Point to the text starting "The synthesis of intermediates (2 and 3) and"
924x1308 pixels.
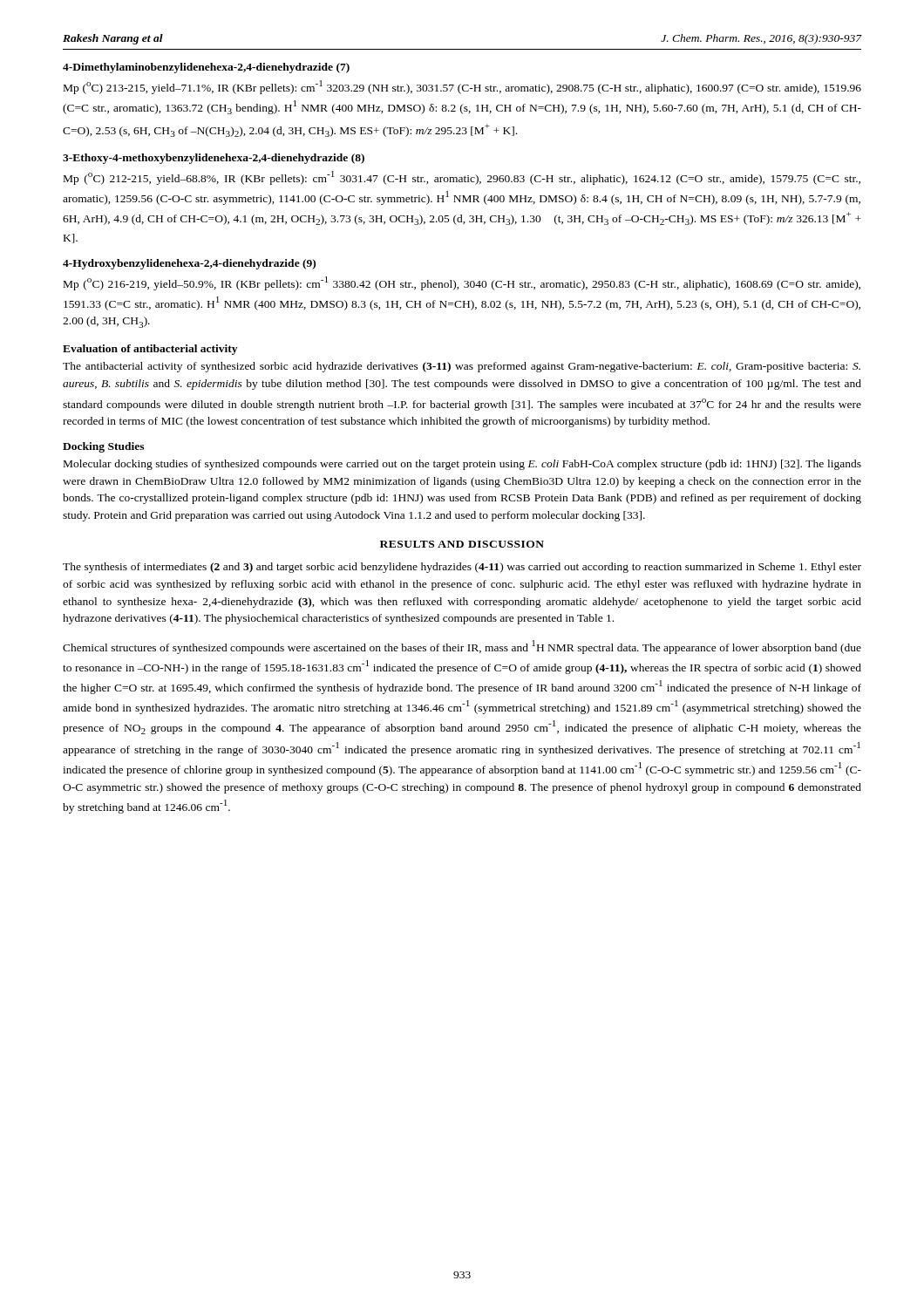462,592
